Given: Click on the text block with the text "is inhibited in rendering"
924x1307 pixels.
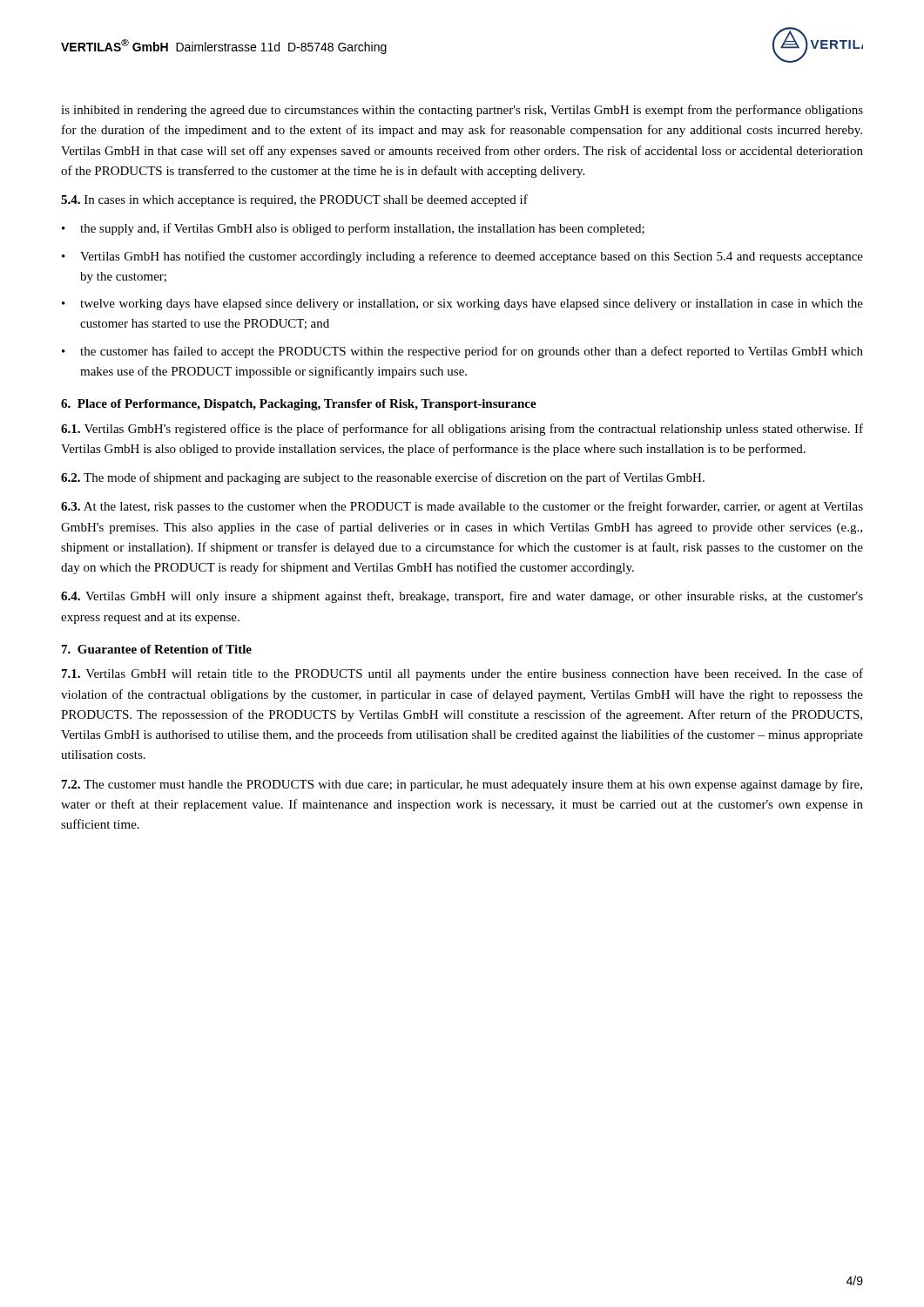Looking at the screenshot, I should (462, 140).
